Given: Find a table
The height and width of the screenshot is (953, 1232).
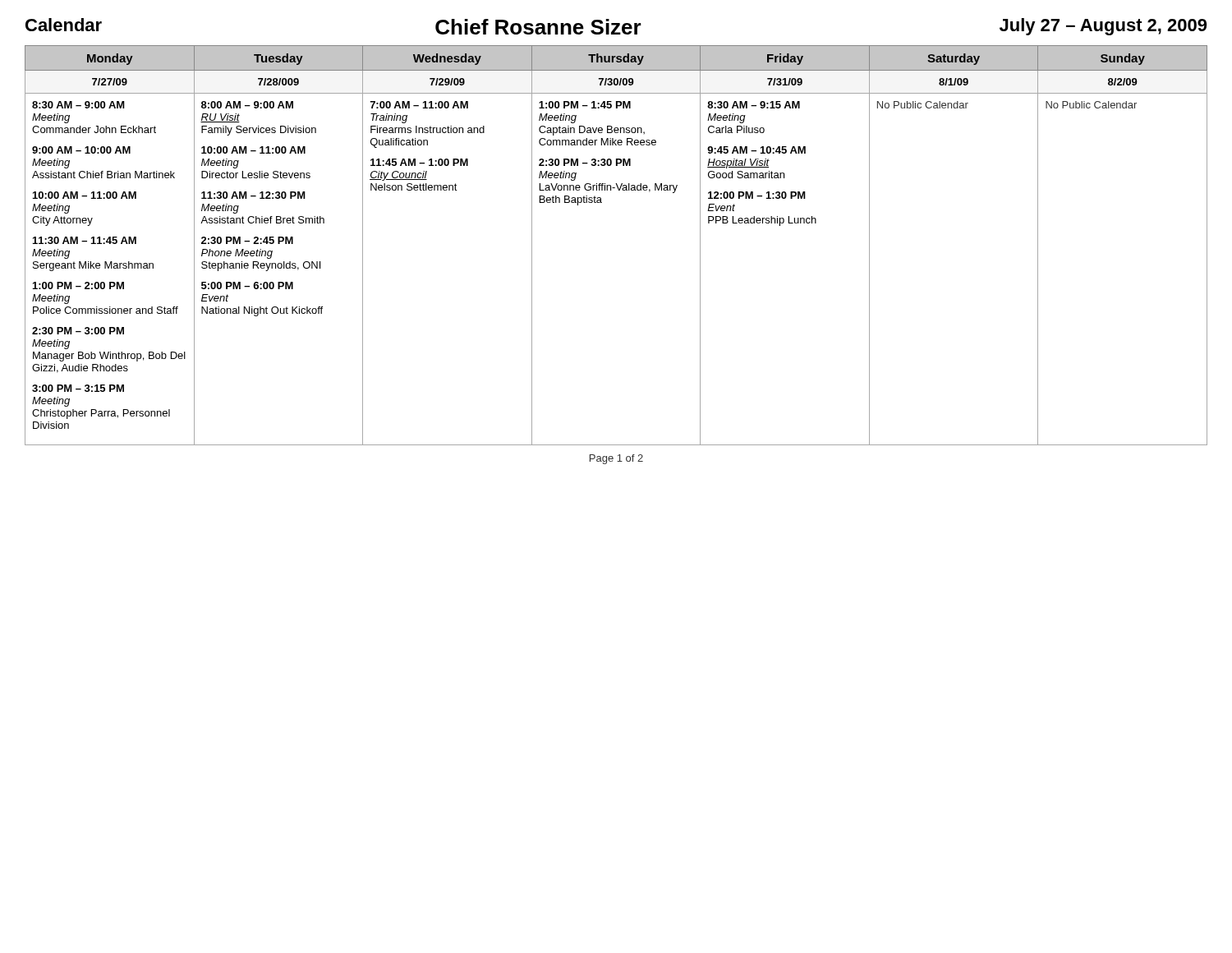Looking at the screenshot, I should coord(616,245).
